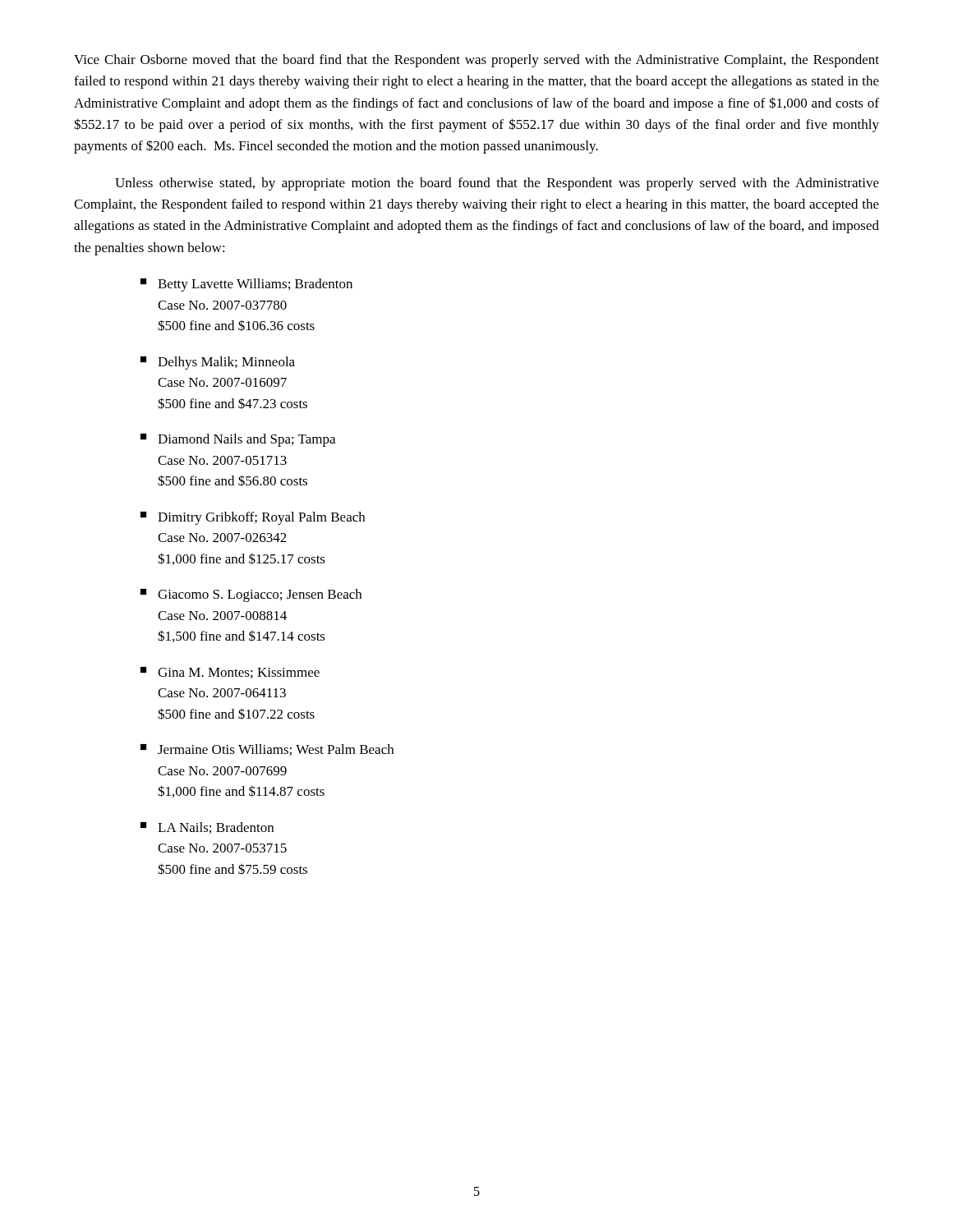This screenshot has height=1232, width=953.
Task: Point to the passage starting "■ Delhys Malik; Minneola Case No."
Action: click(224, 383)
